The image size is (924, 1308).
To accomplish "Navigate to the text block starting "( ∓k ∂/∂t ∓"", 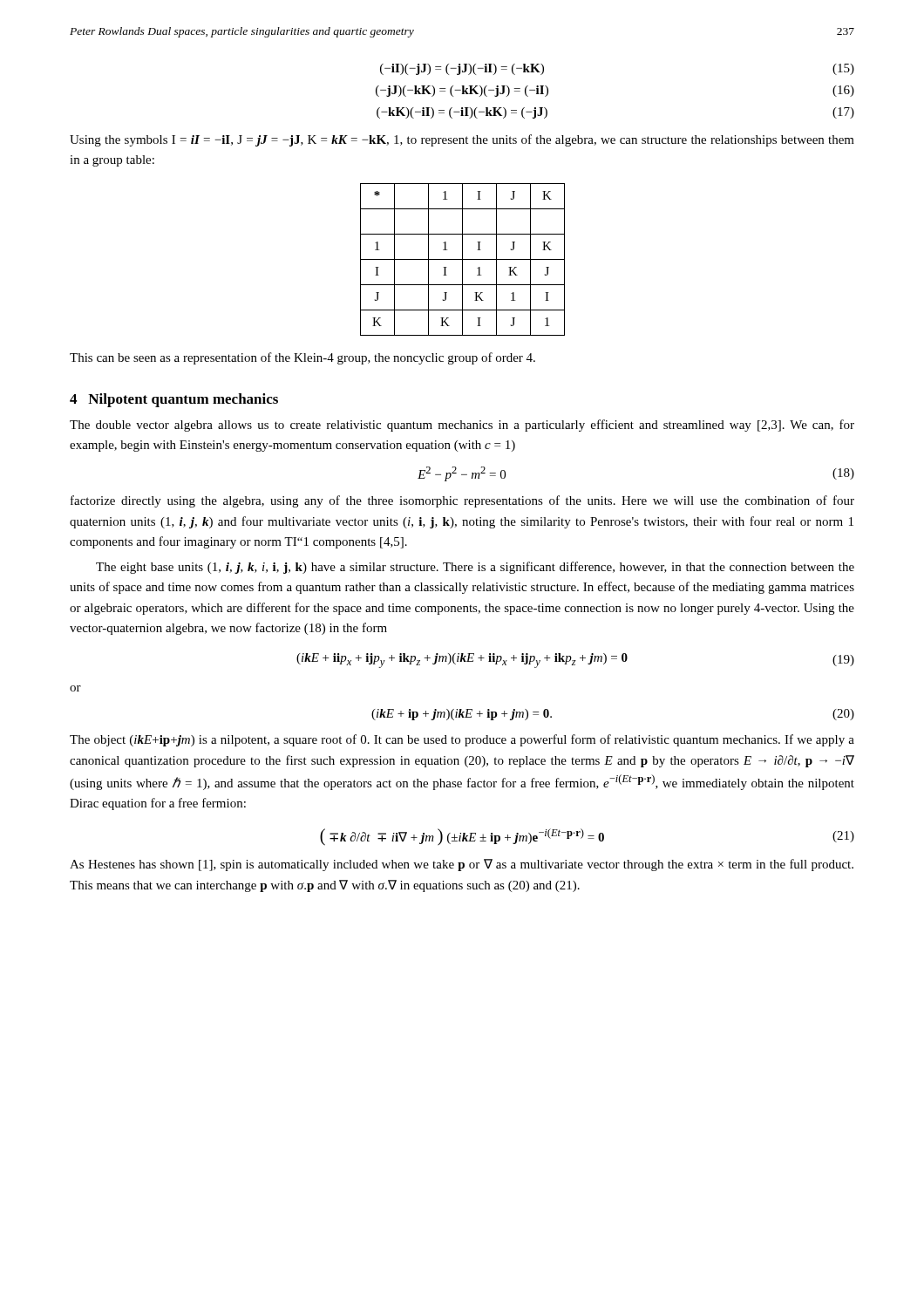I will (x=462, y=836).
